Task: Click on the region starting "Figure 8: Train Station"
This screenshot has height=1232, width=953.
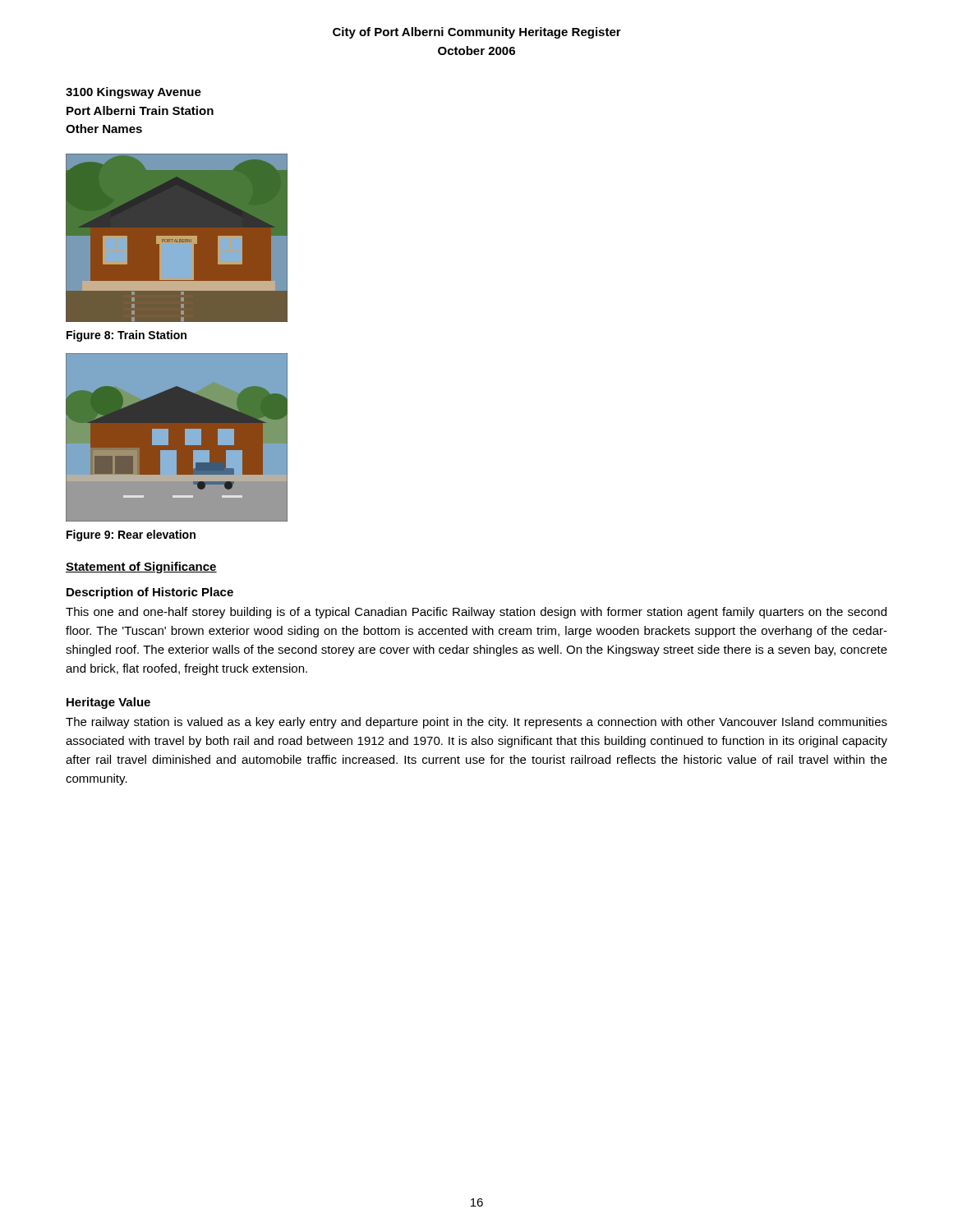Action: 126,335
